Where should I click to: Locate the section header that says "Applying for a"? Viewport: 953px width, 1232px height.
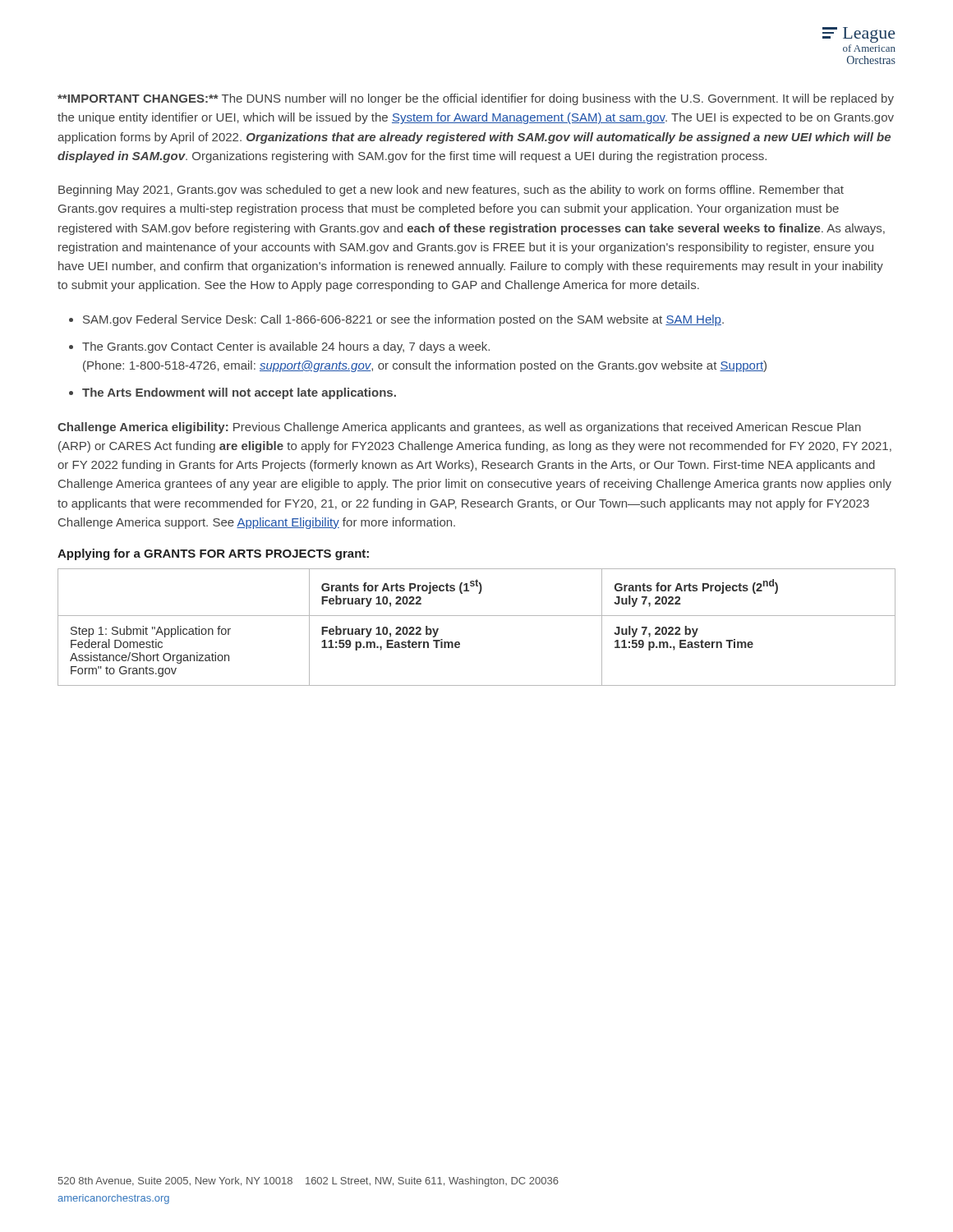214,553
